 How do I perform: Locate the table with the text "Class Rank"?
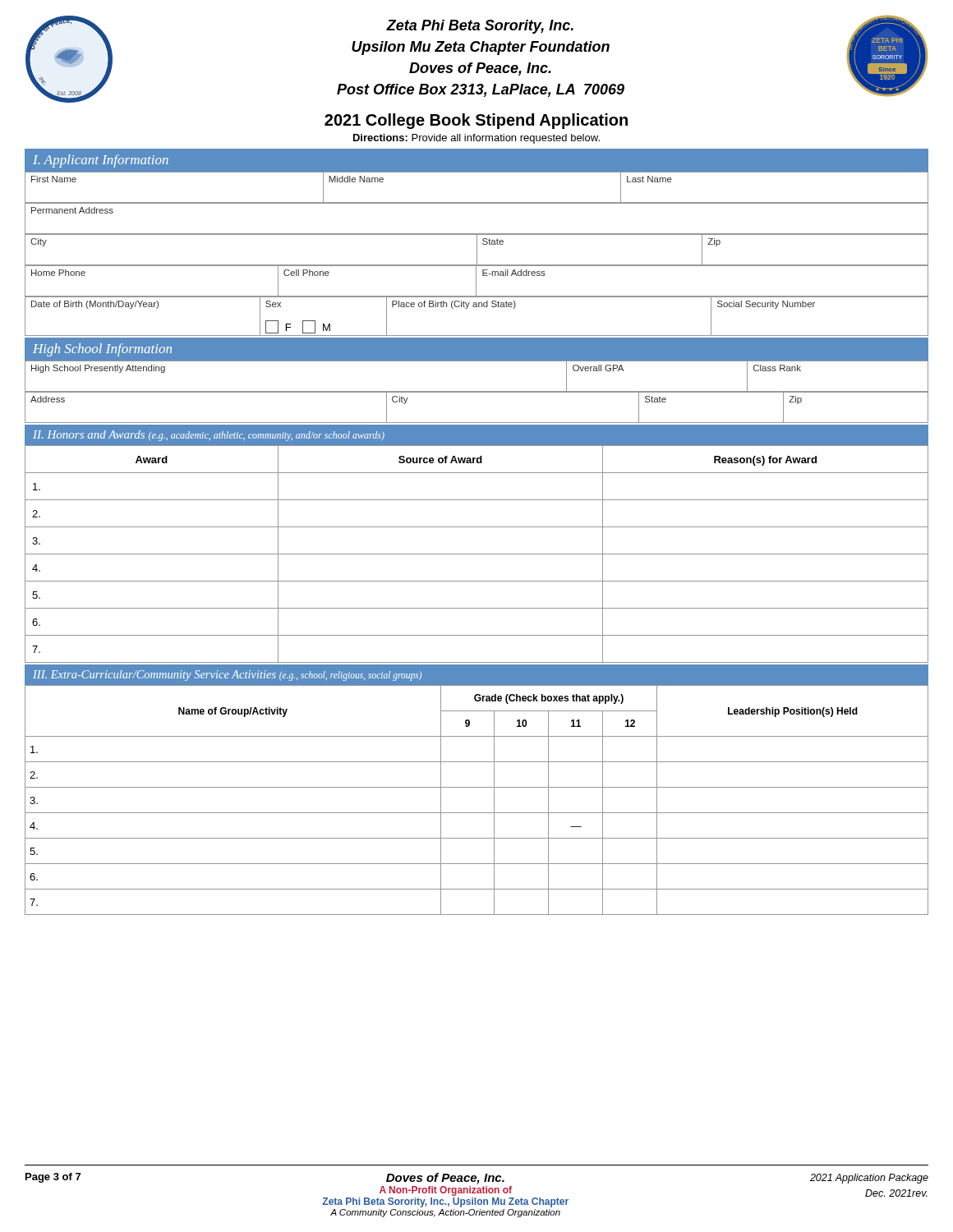[x=476, y=376]
